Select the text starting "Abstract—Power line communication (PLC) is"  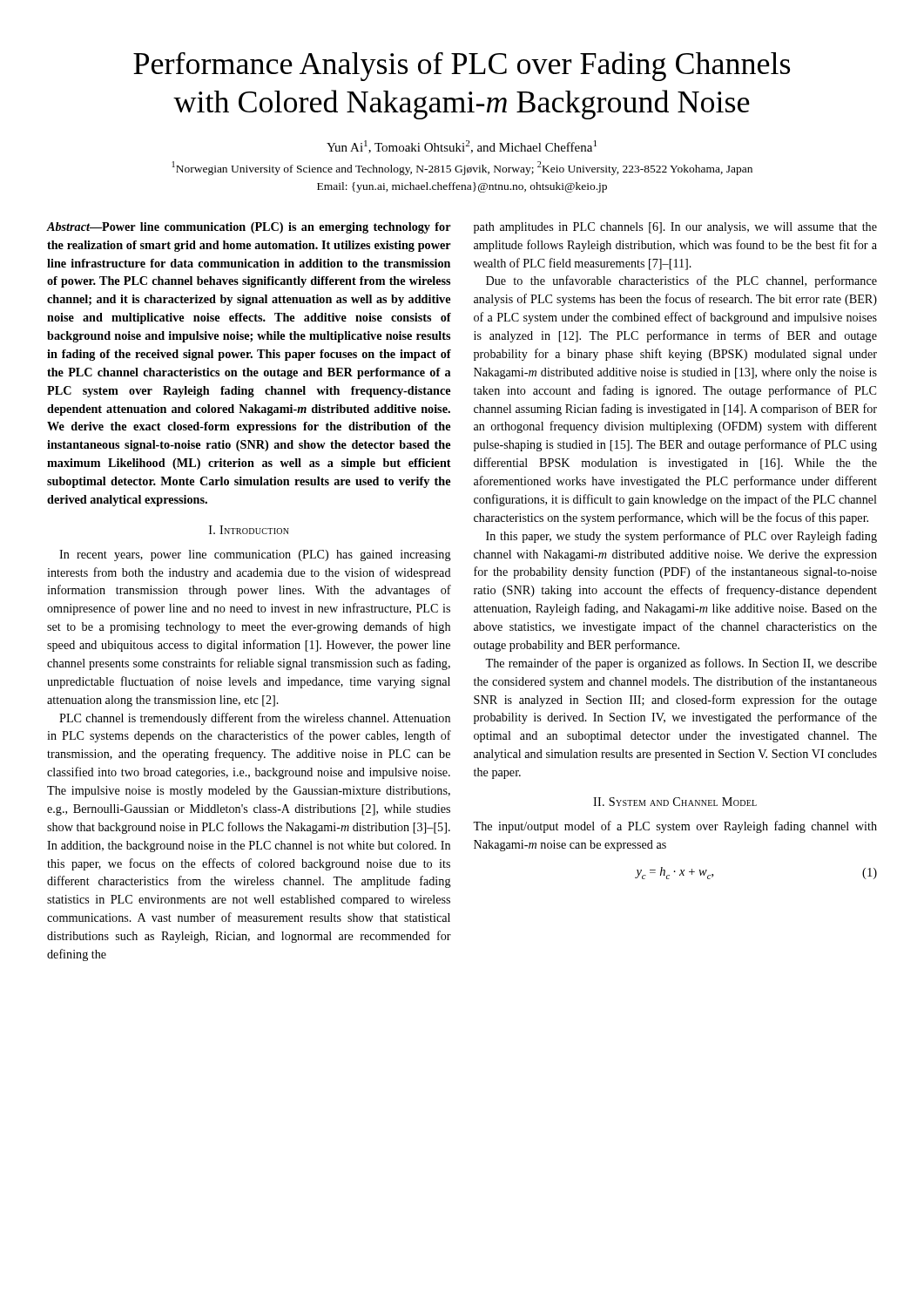tap(249, 363)
